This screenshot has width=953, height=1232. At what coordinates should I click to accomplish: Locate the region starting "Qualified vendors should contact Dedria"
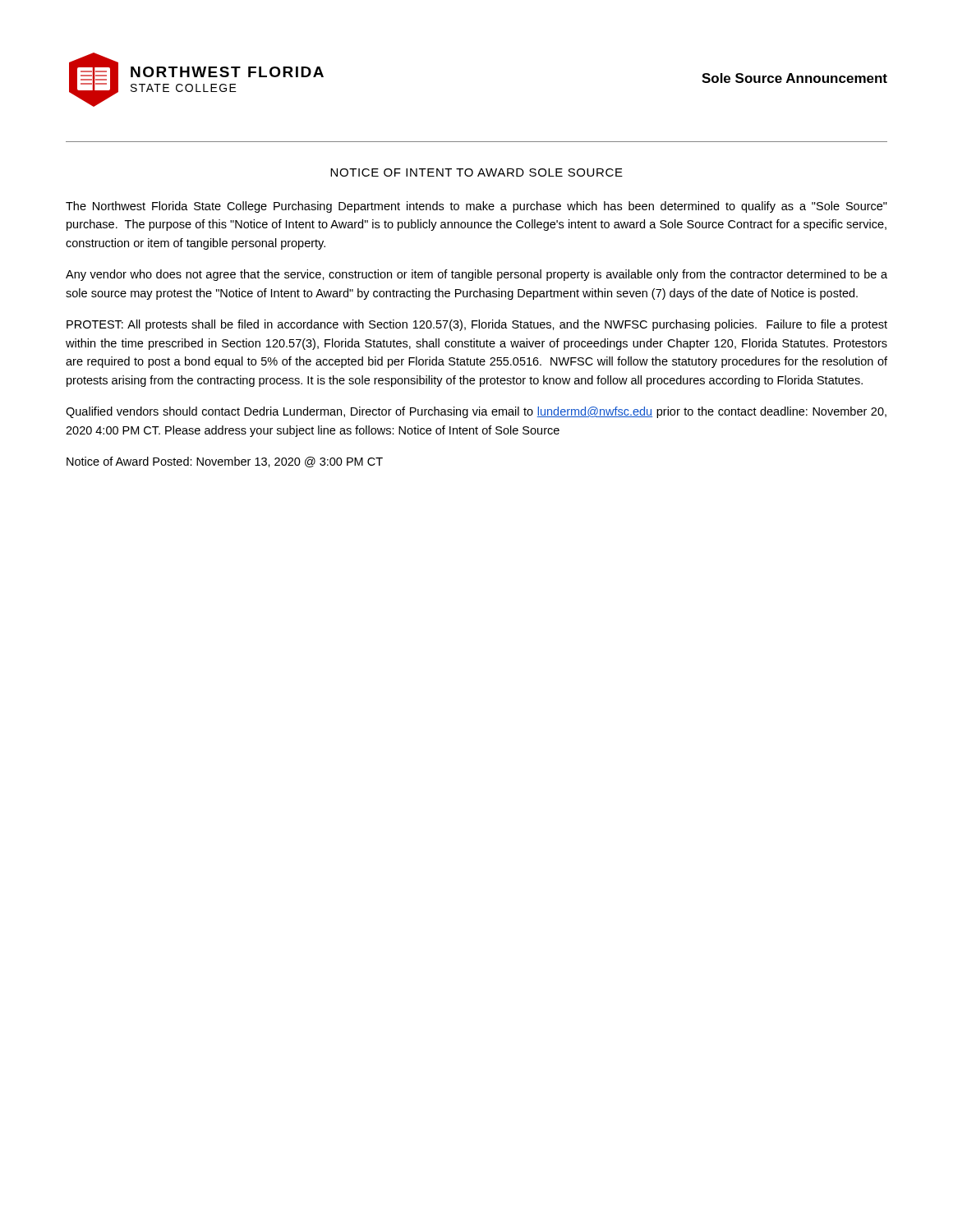[476, 421]
